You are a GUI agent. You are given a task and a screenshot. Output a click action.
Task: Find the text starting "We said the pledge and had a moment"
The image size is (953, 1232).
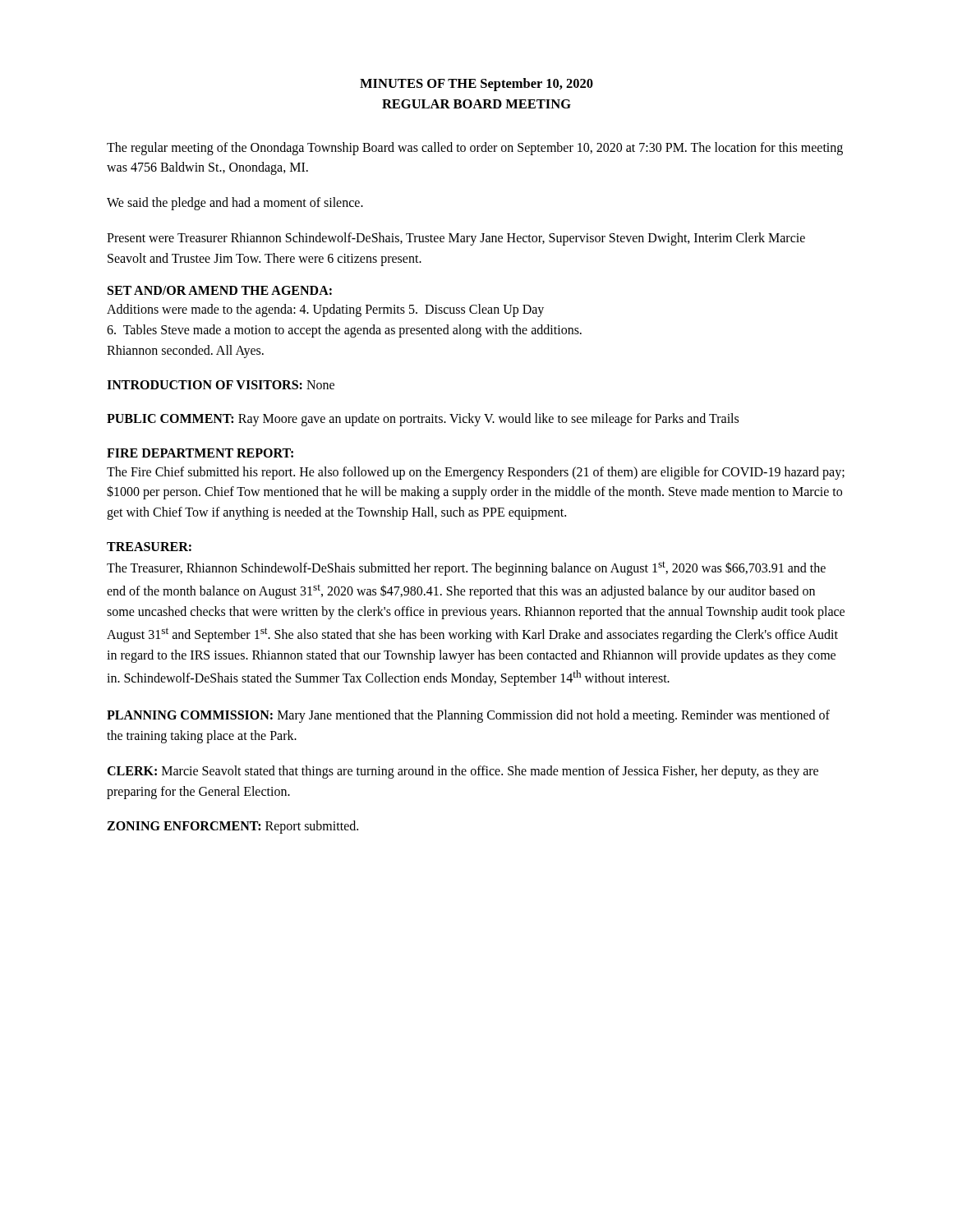click(235, 203)
